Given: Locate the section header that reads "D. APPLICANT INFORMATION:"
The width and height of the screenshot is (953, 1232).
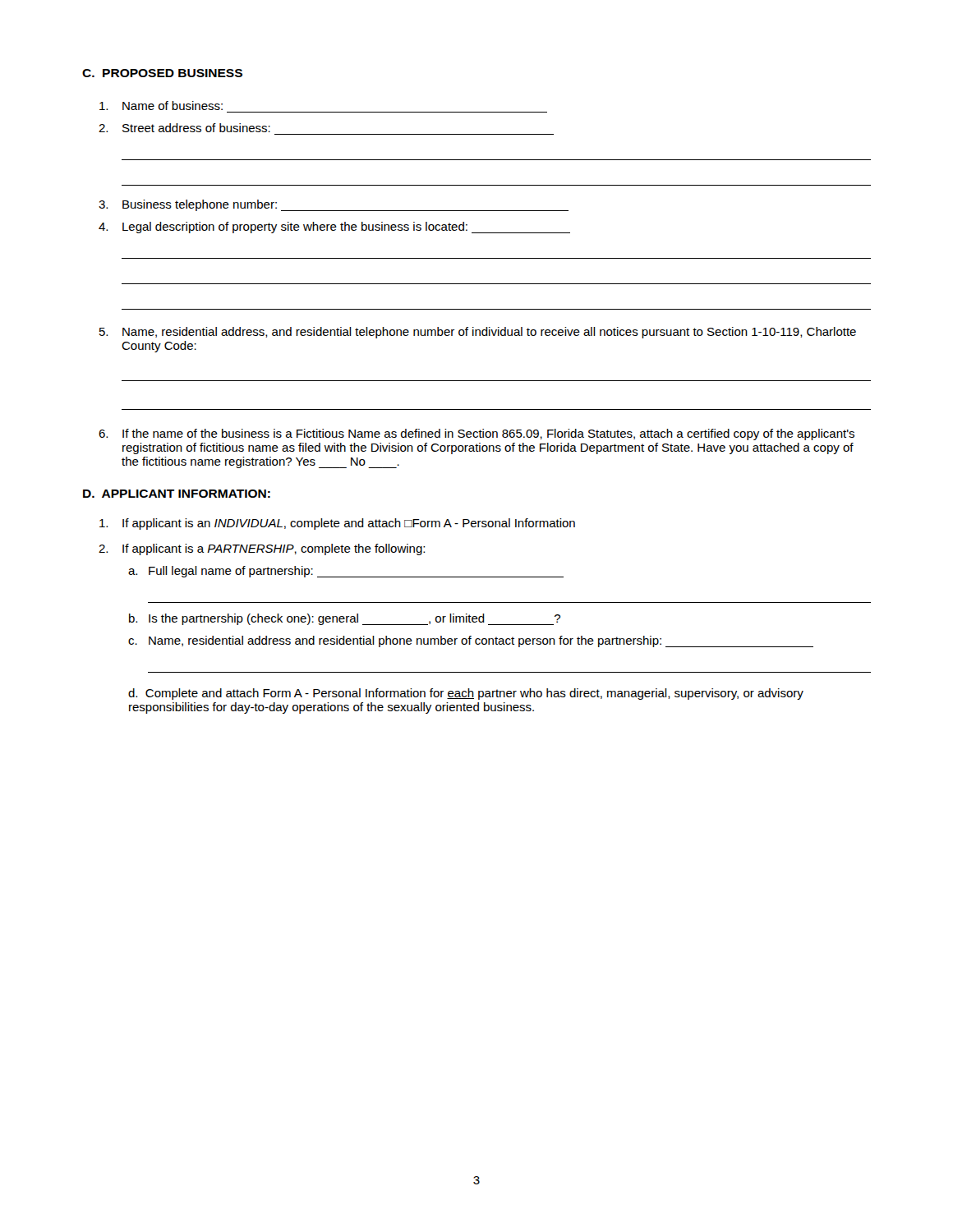Looking at the screenshot, I should tap(177, 493).
